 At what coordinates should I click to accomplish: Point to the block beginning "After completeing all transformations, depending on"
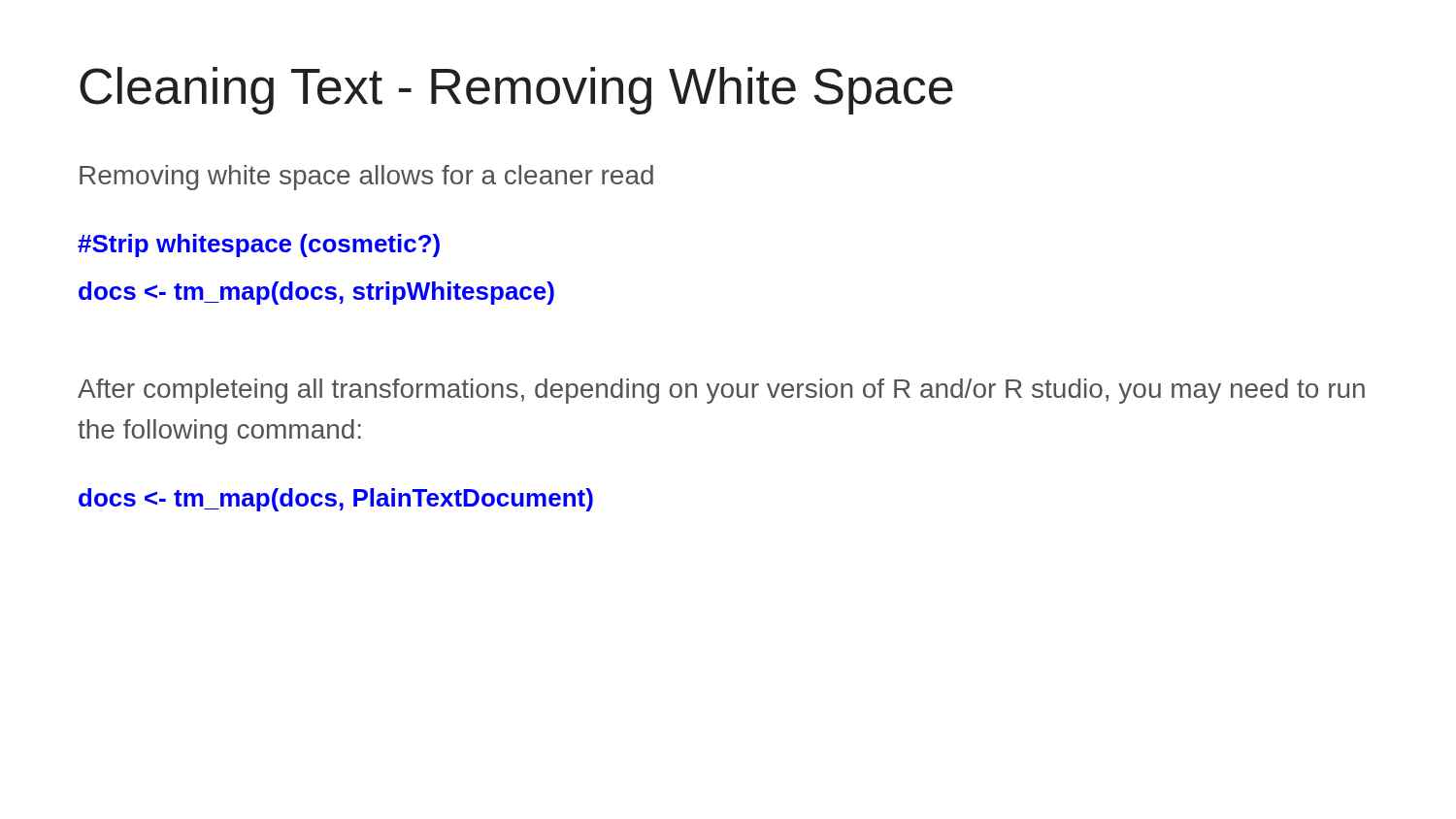click(x=728, y=409)
